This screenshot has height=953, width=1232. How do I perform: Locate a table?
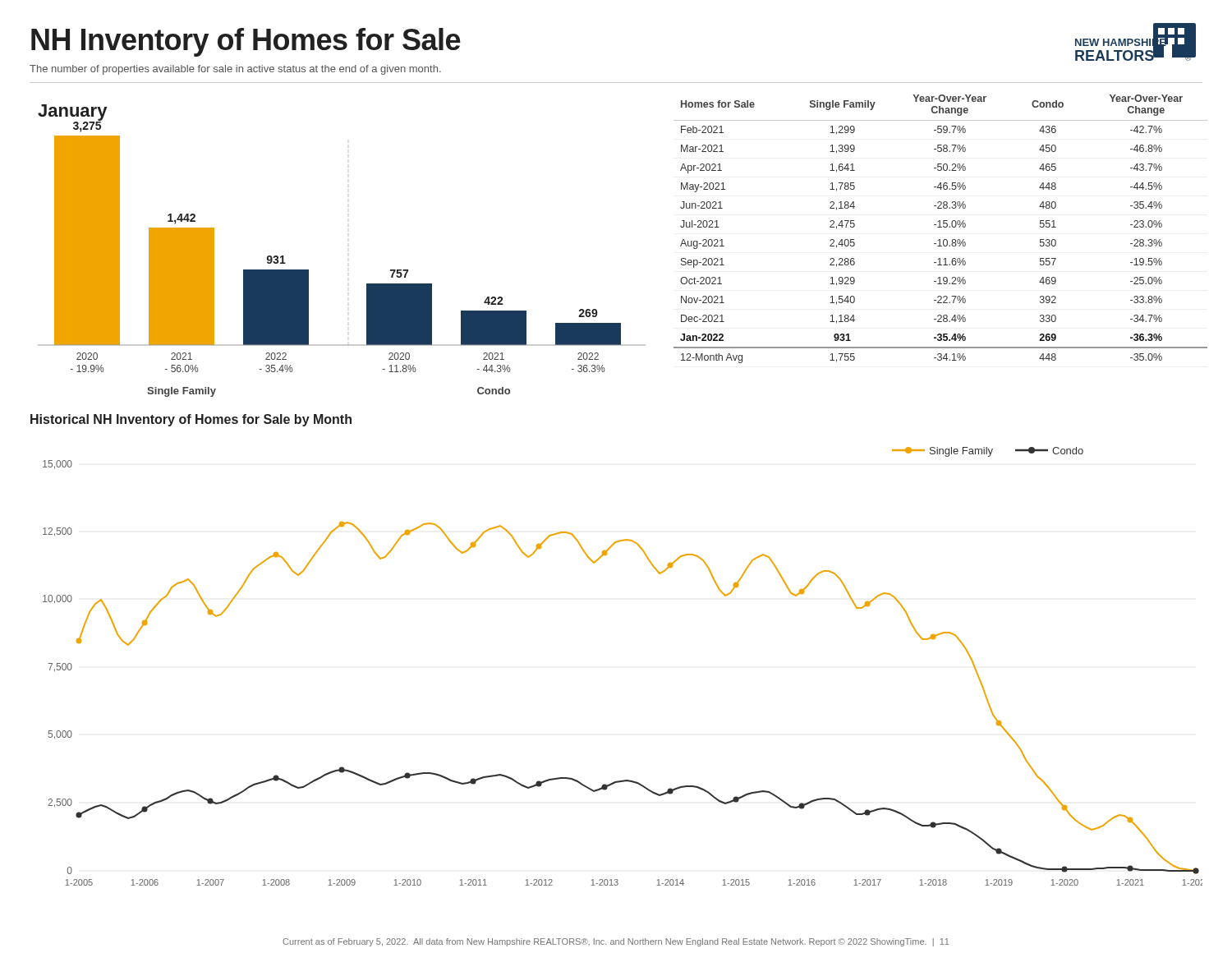pos(940,228)
